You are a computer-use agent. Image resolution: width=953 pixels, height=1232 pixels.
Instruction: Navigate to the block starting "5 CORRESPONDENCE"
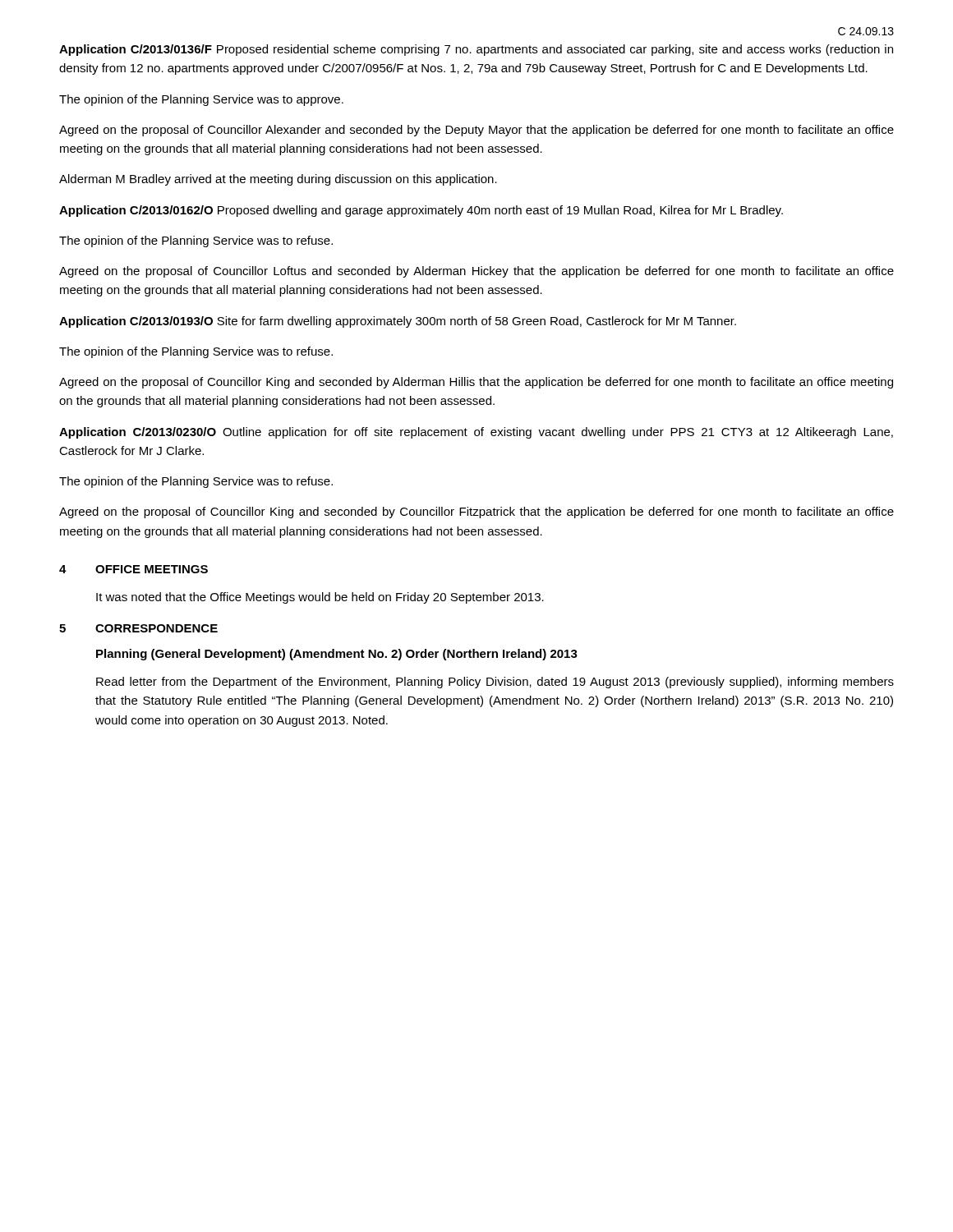(x=139, y=628)
